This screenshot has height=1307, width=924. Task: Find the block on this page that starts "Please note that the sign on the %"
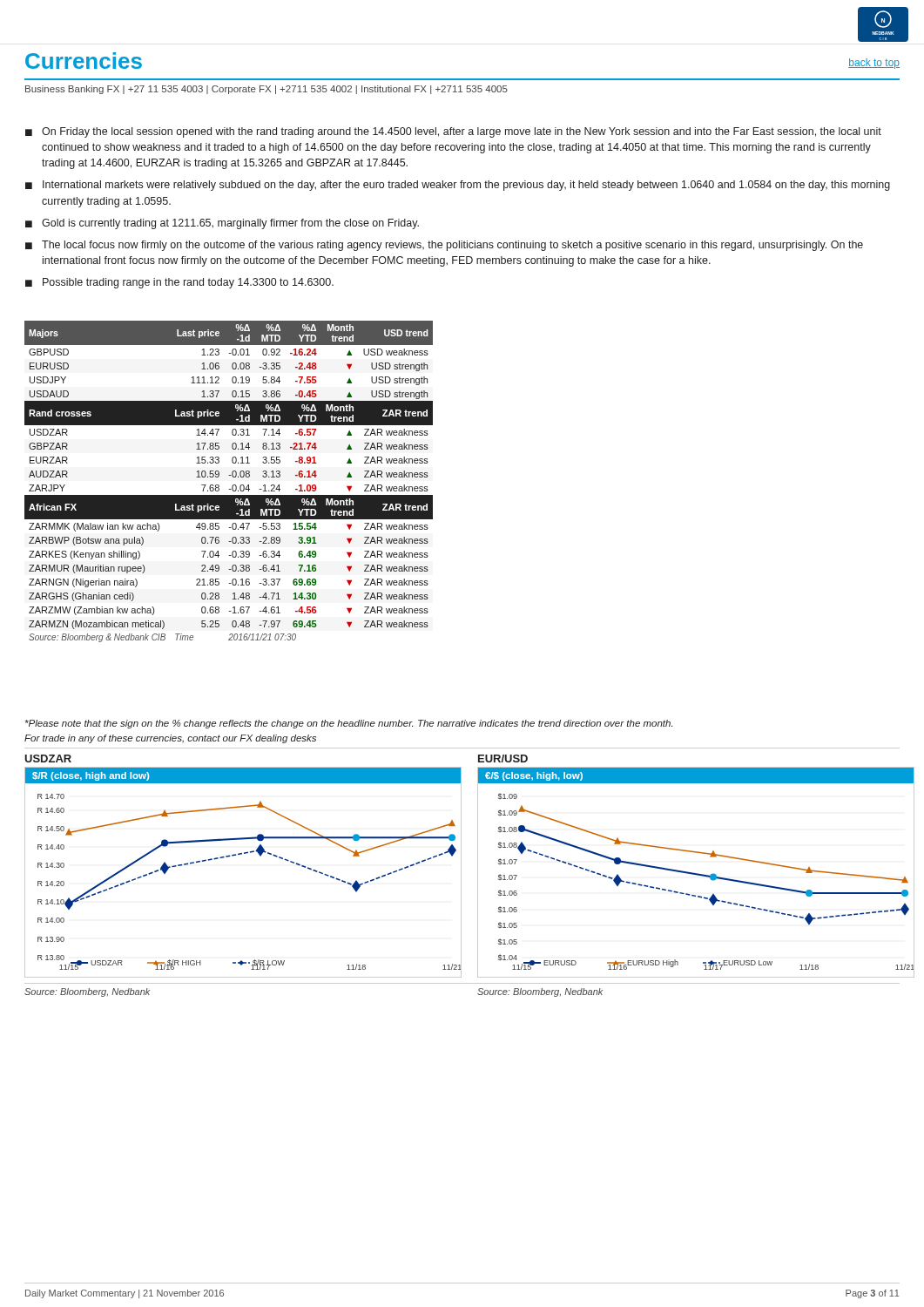tap(349, 731)
